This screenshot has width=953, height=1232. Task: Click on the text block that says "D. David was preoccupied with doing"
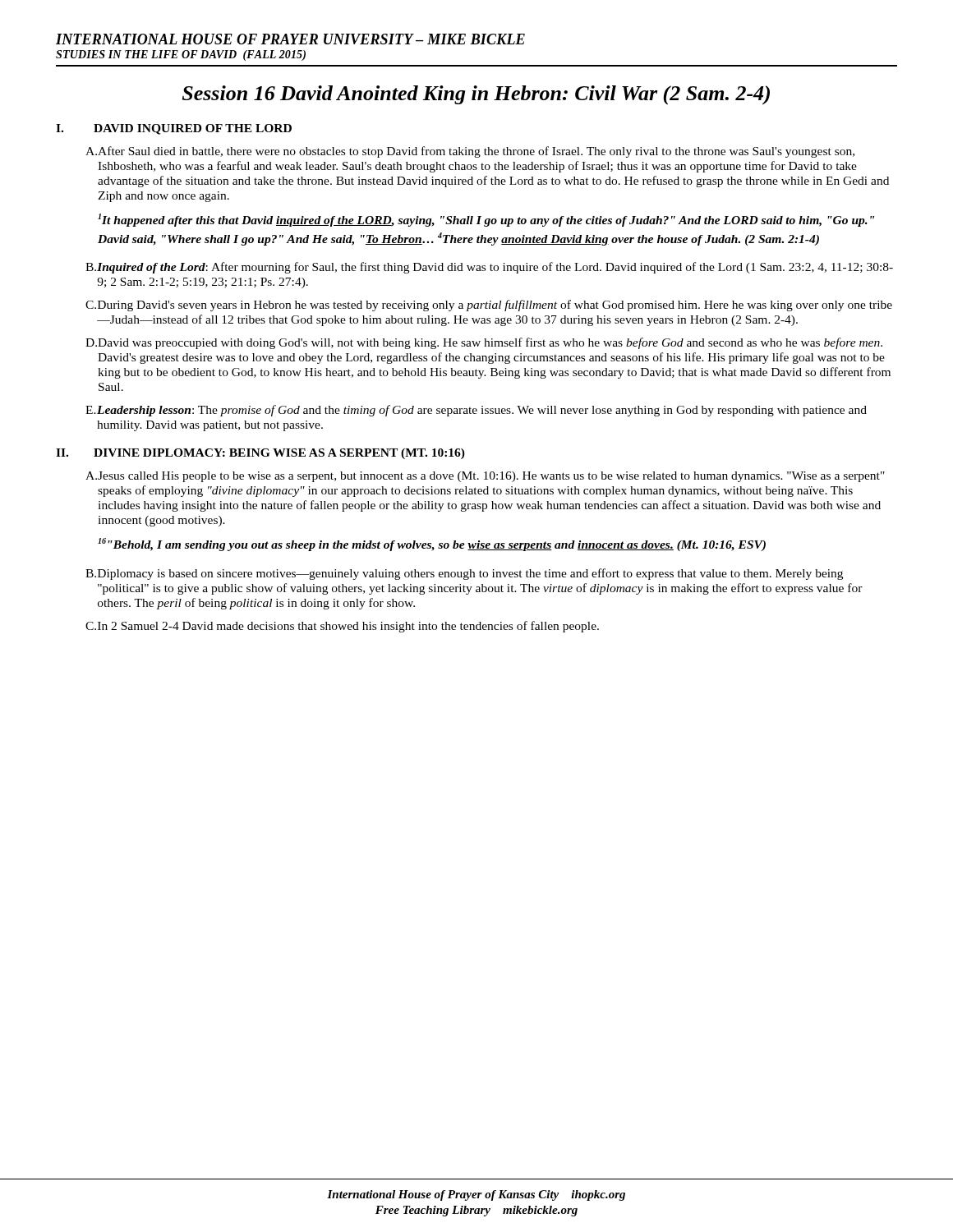476,365
